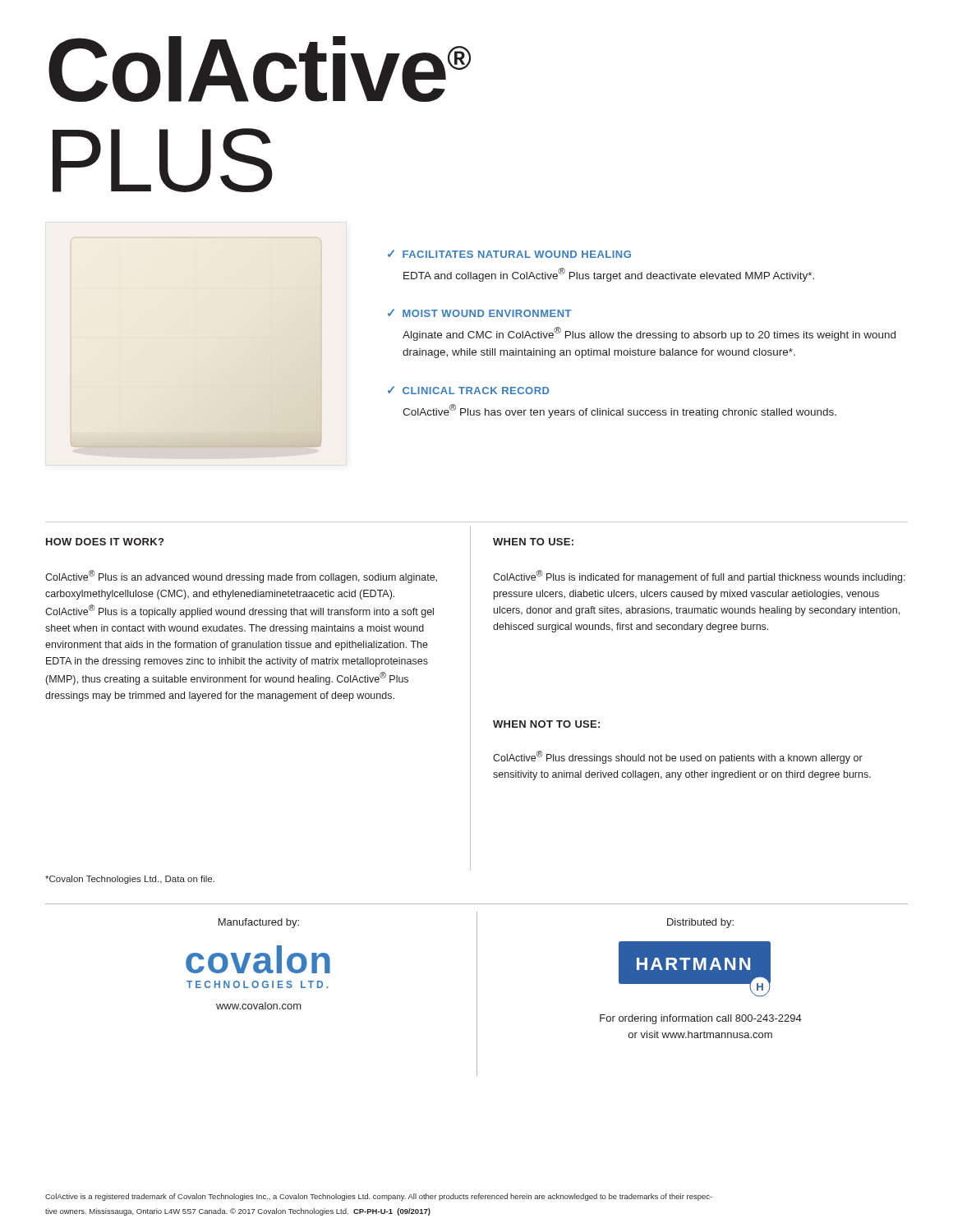
Task: Click on the text starting "✓CLINICAL TRACK RECORD ColActive® Plus"
Action: pos(645,402)
